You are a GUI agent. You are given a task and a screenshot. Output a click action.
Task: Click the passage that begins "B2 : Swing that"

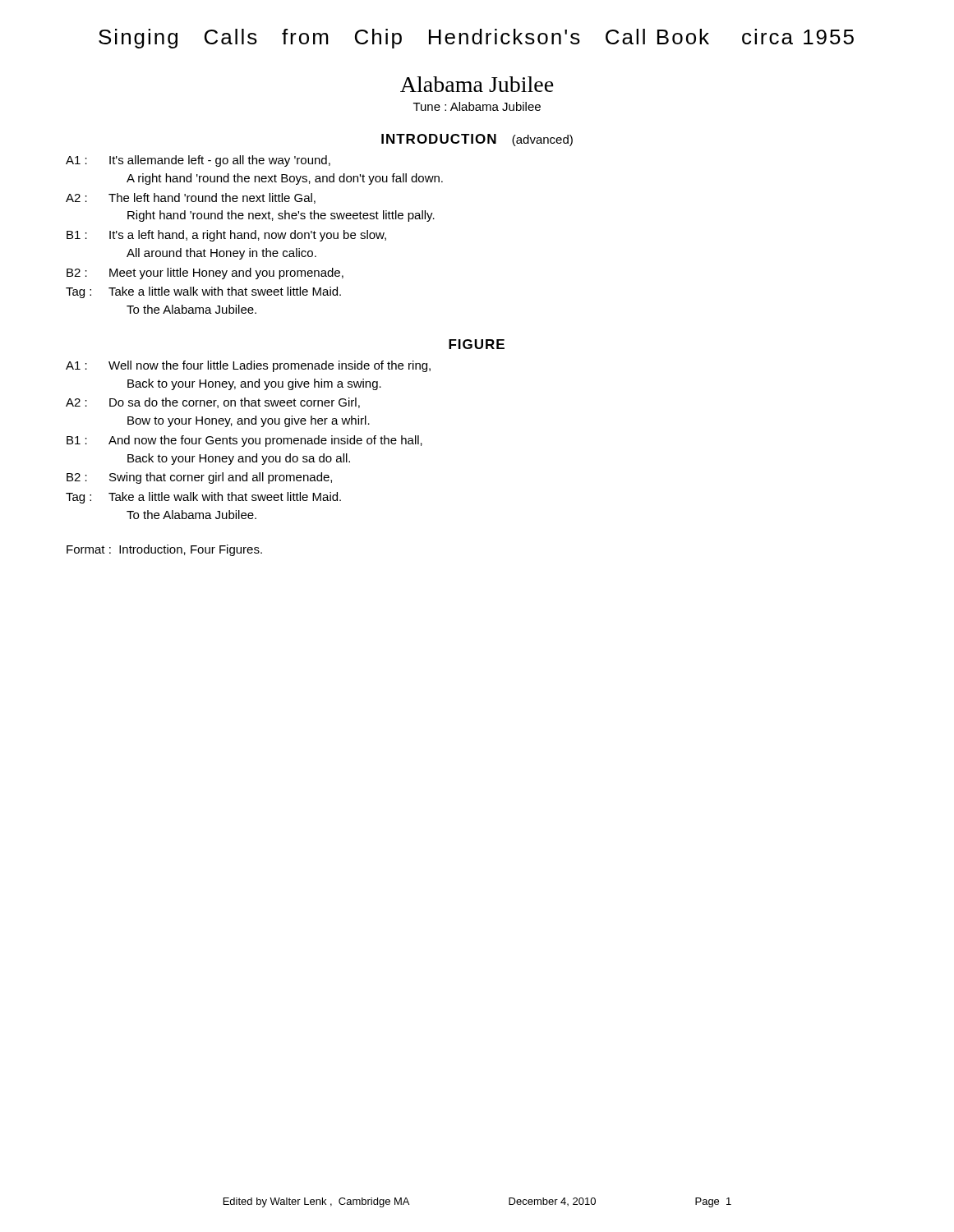tap(199, 478)
